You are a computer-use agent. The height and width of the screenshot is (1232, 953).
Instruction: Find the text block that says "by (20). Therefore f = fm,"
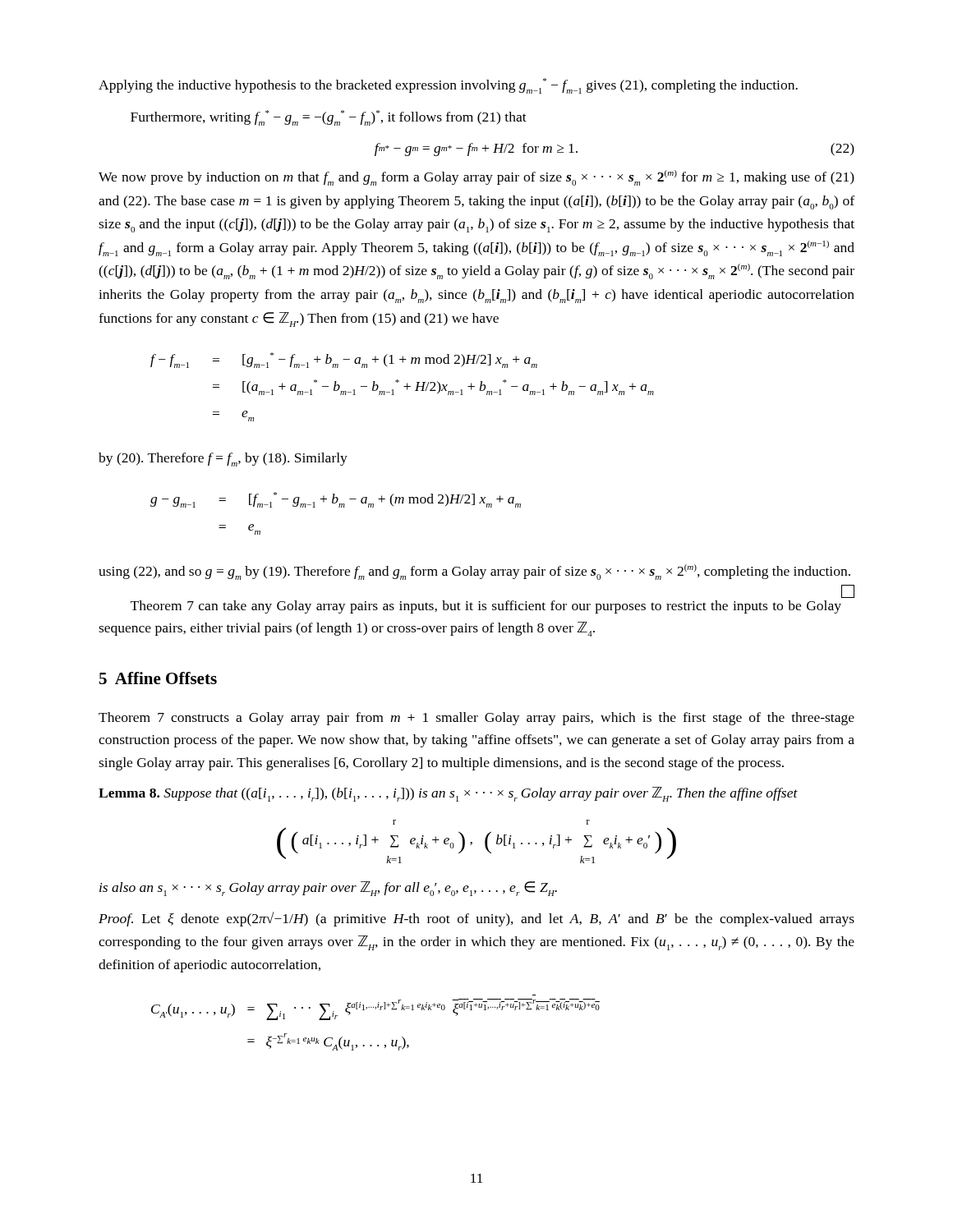223,460
